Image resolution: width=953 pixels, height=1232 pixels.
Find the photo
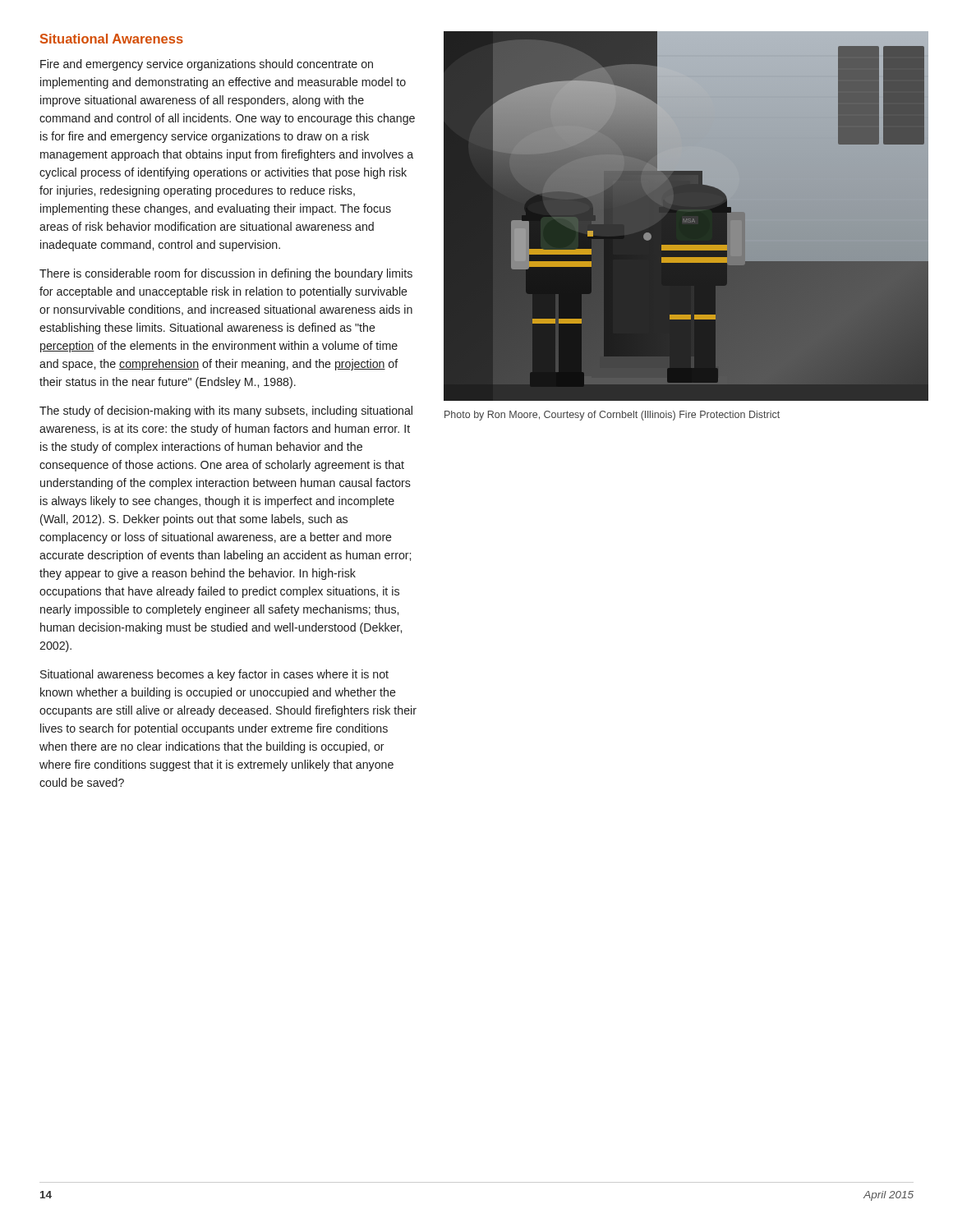click(686, 216)
